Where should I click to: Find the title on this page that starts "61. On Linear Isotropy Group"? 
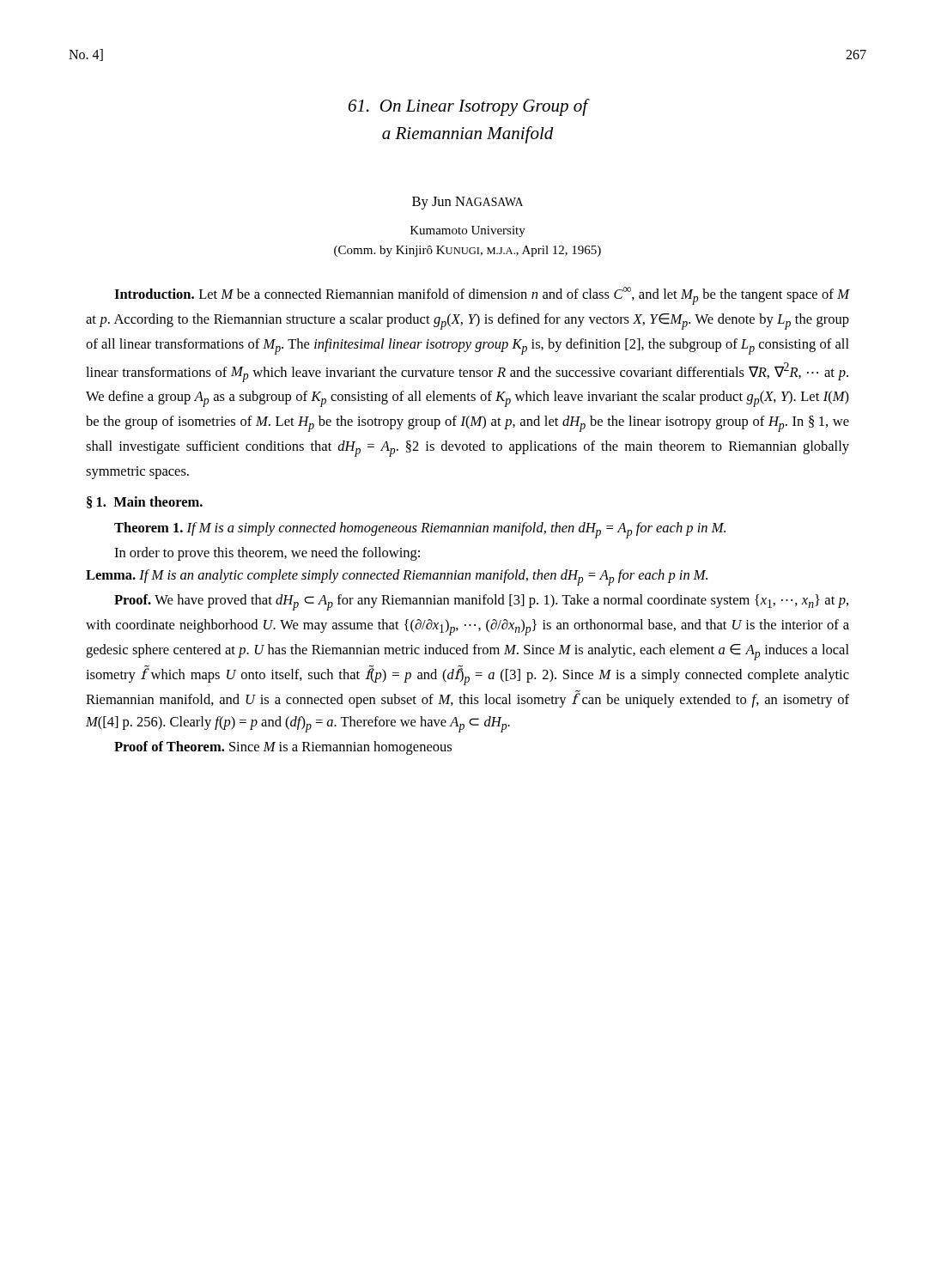point(468,120)
